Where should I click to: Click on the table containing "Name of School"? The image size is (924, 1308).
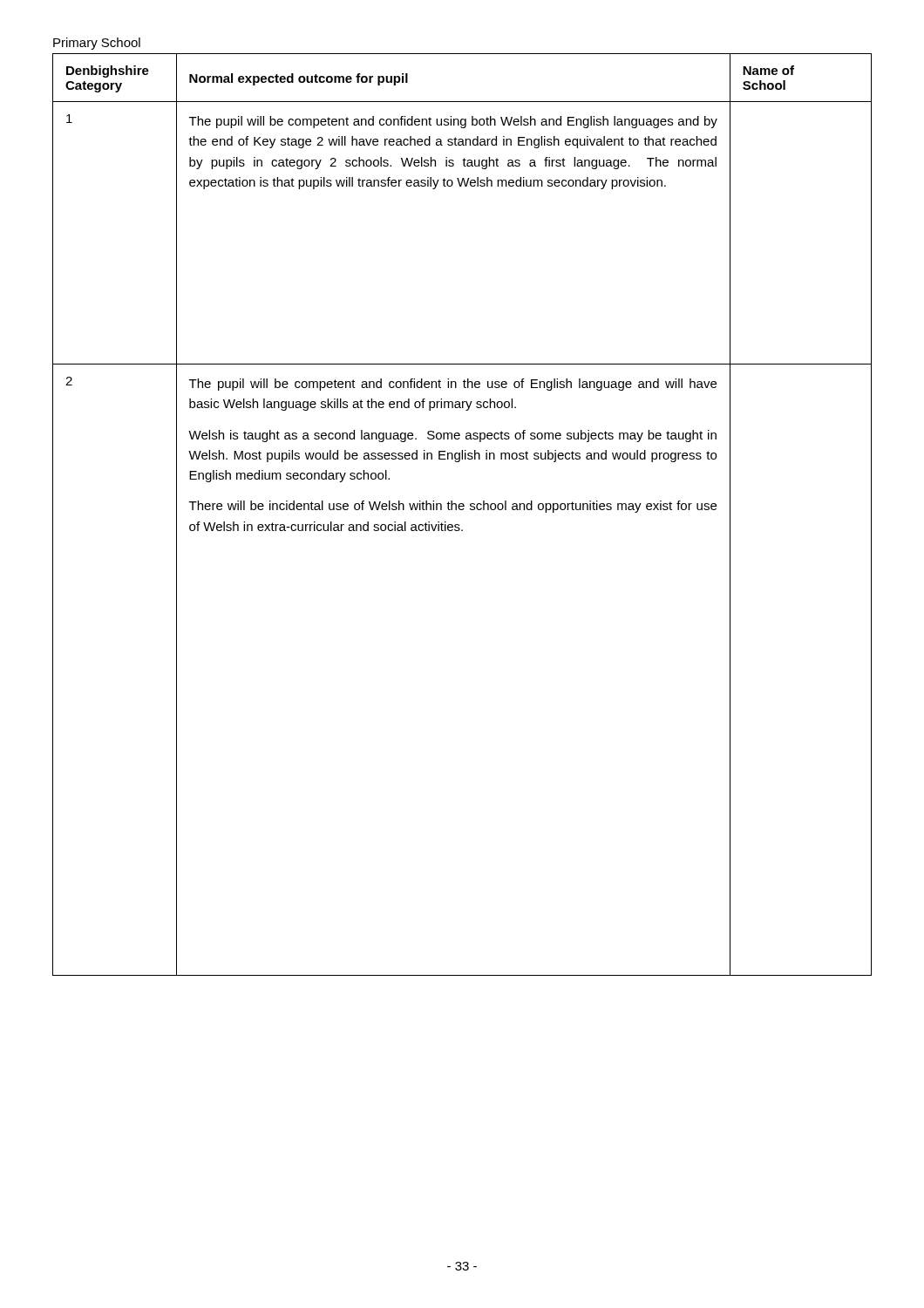point(462,515)
